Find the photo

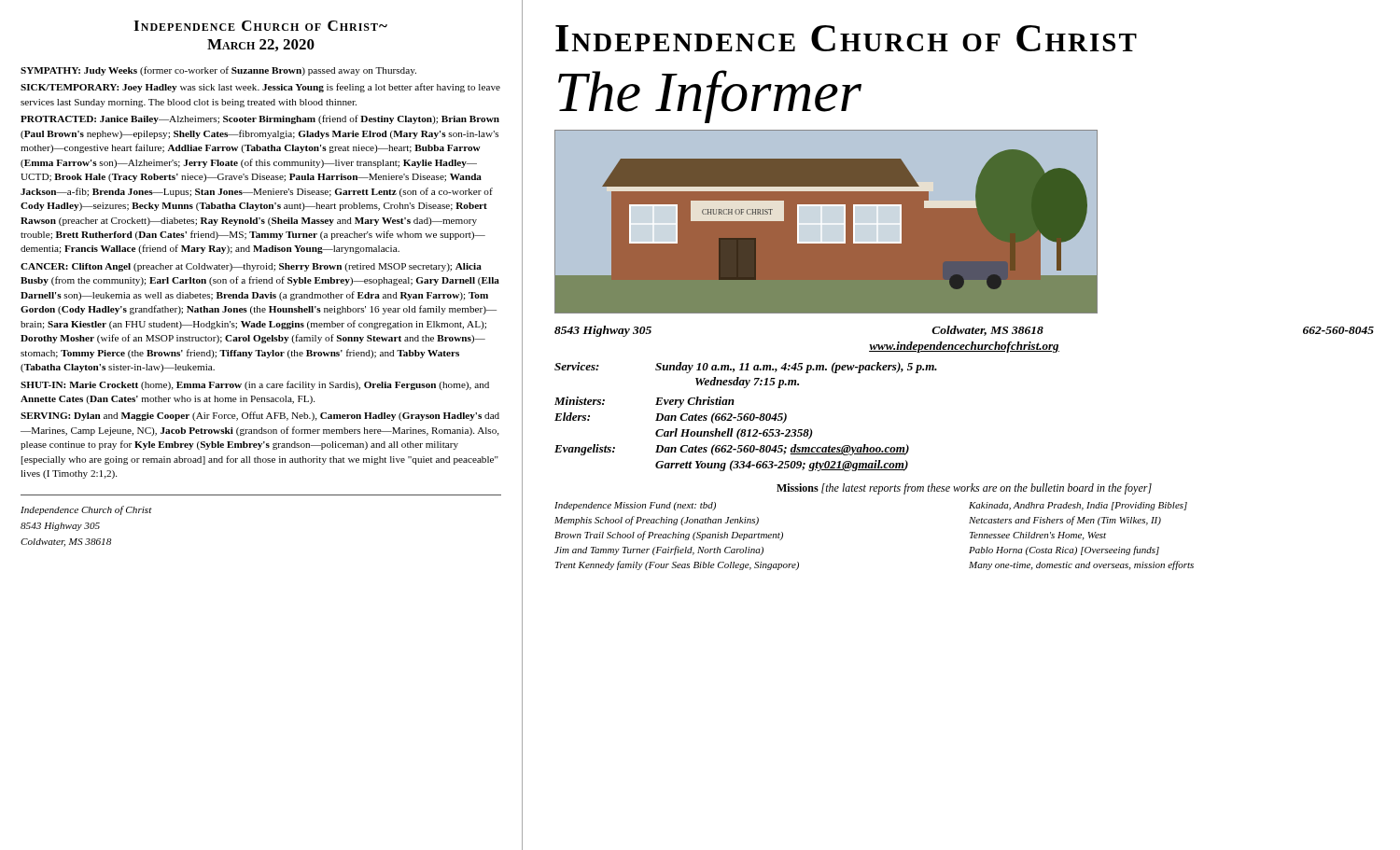pos(826,222)
